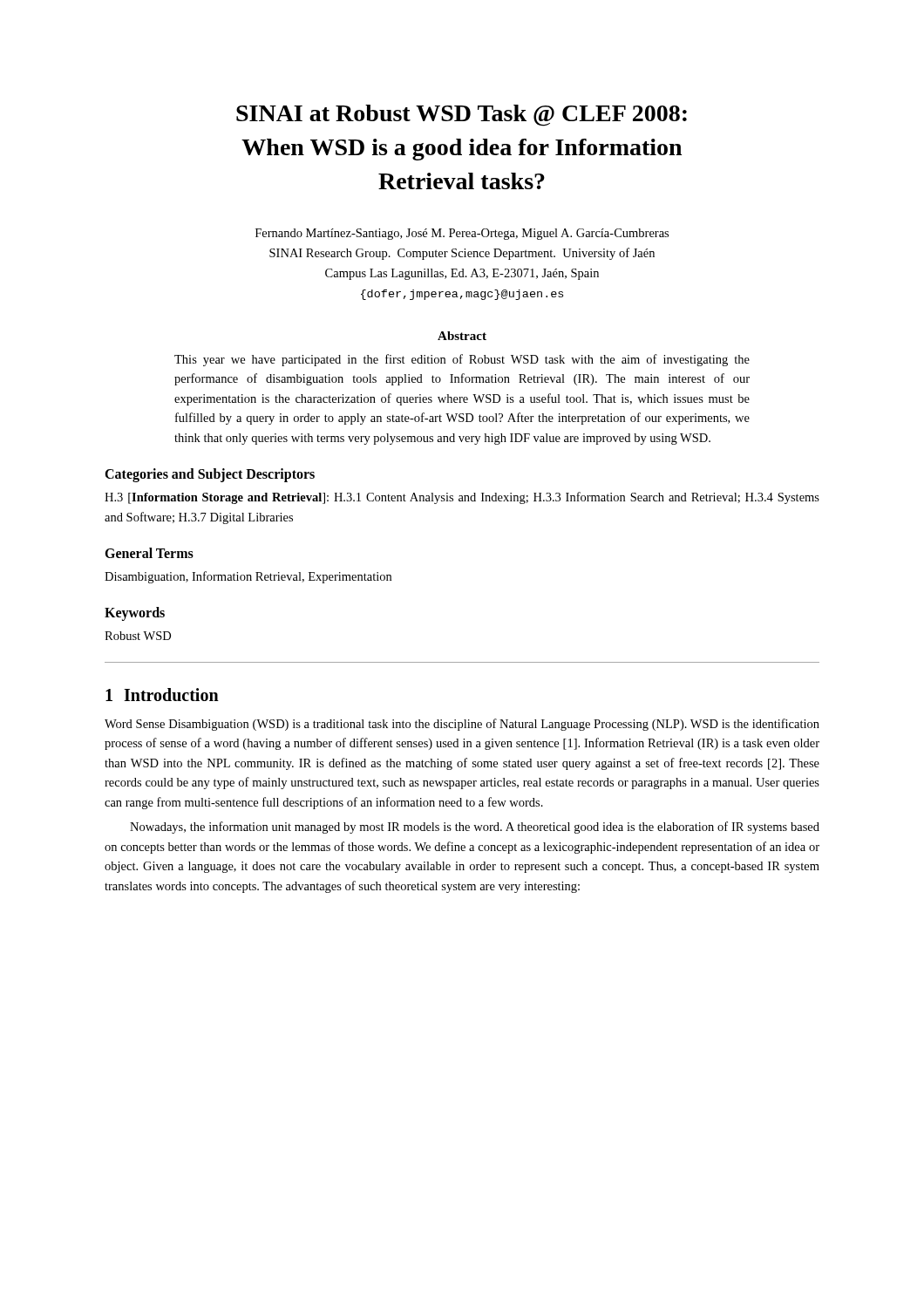The image size is (924, 1308).
Task: Click the passage that begins "Nowadays, the information unit"
Action: click(462, 856)
